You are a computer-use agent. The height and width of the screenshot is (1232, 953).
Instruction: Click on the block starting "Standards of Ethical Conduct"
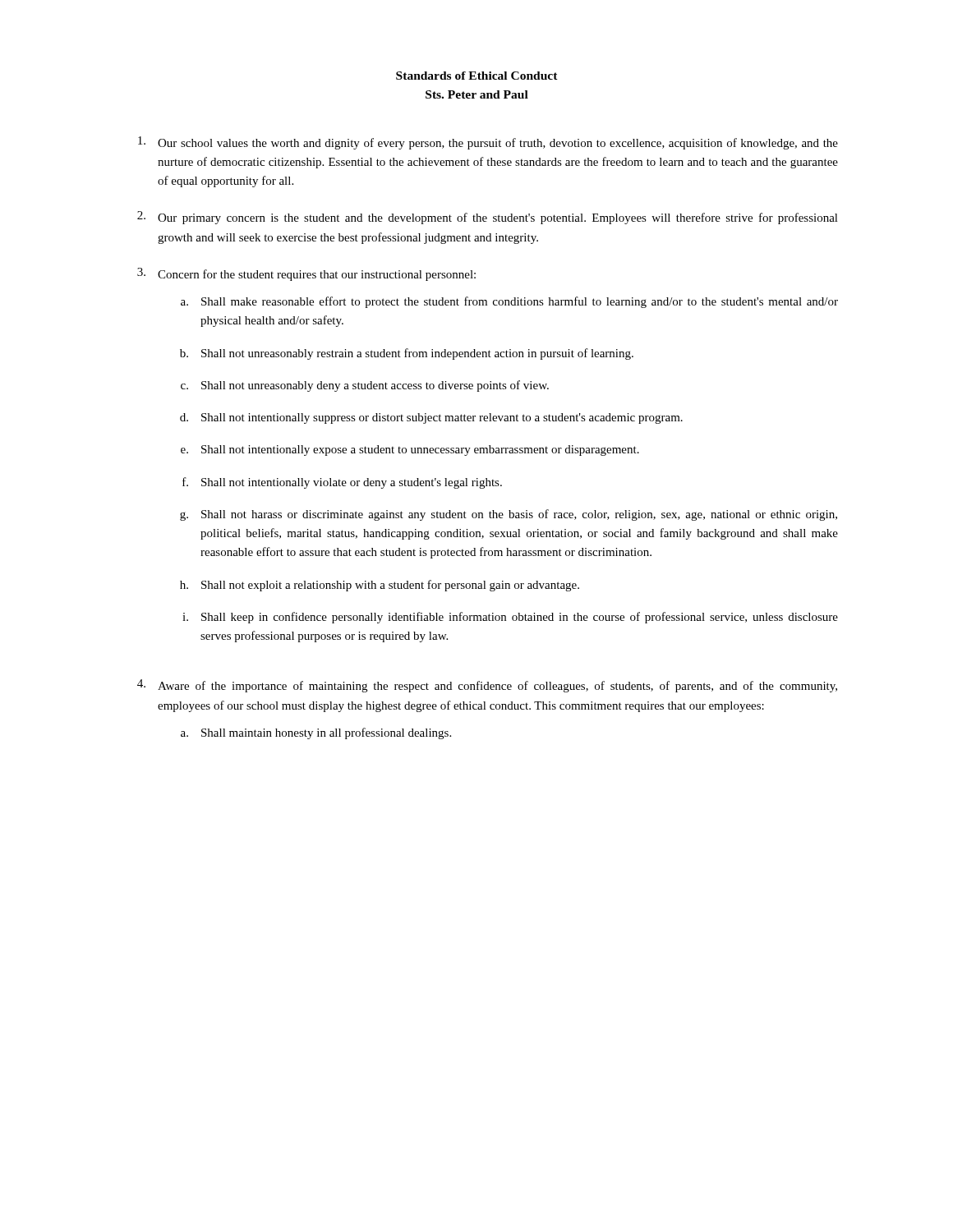pyautogui.click(x=476, y=85)
